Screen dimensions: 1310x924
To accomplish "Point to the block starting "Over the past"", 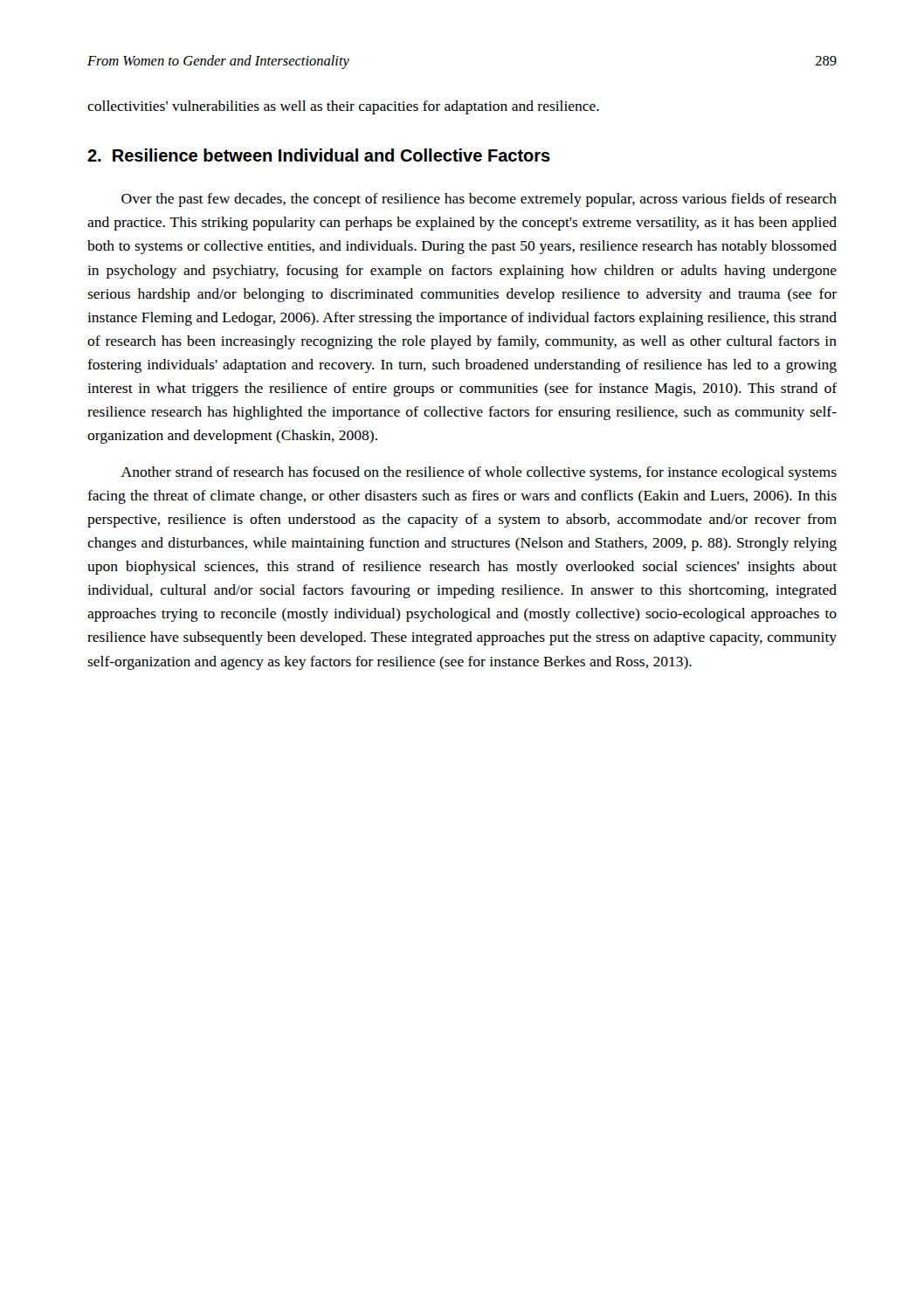I will pos(479,200).
